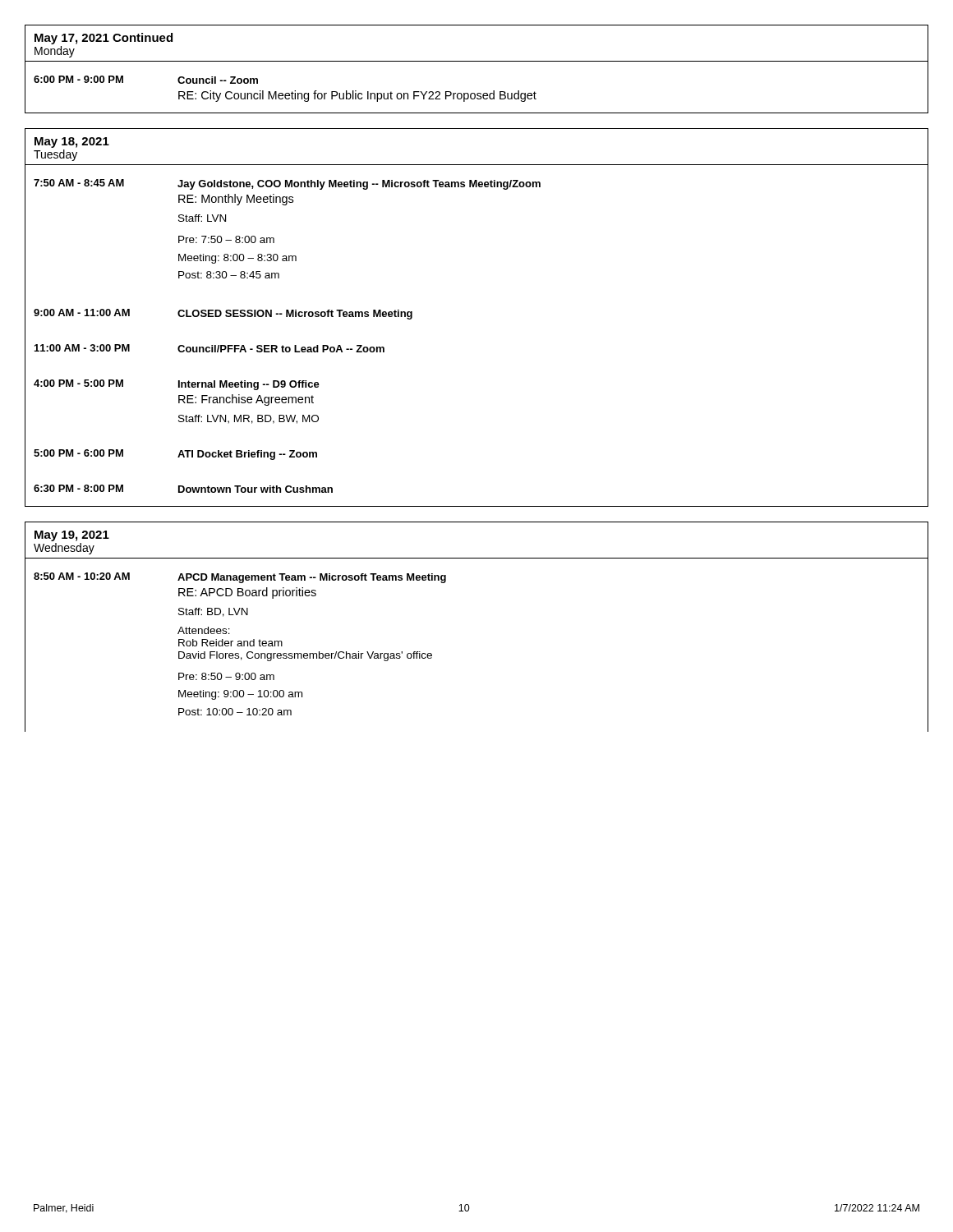Find the text block that says "8:50 AM - 10:20 AM APCD"
Screen dimensions: 1232x953
[x=240, y=578]
